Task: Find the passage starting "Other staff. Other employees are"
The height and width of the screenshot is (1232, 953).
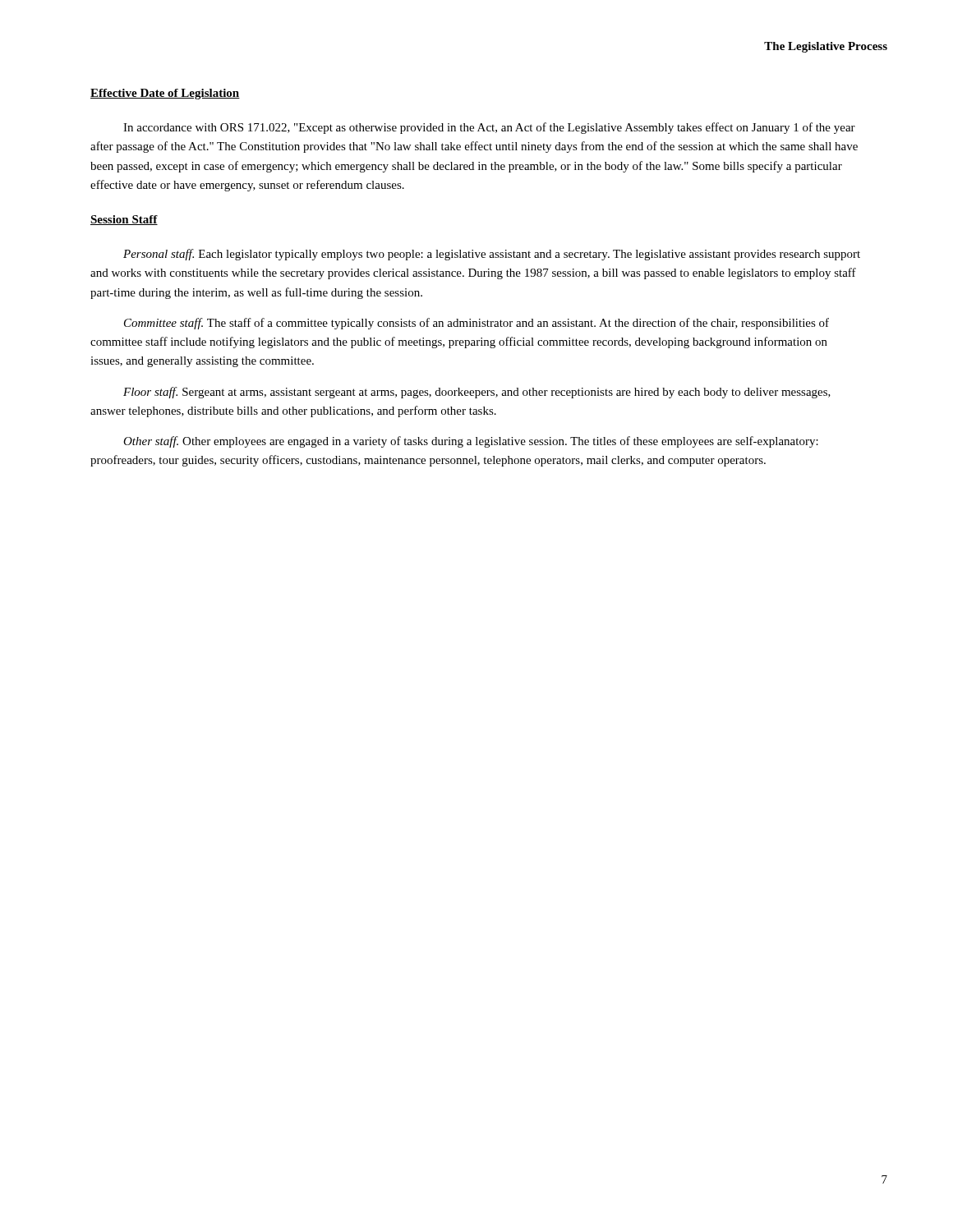Action: click(476, 451)
